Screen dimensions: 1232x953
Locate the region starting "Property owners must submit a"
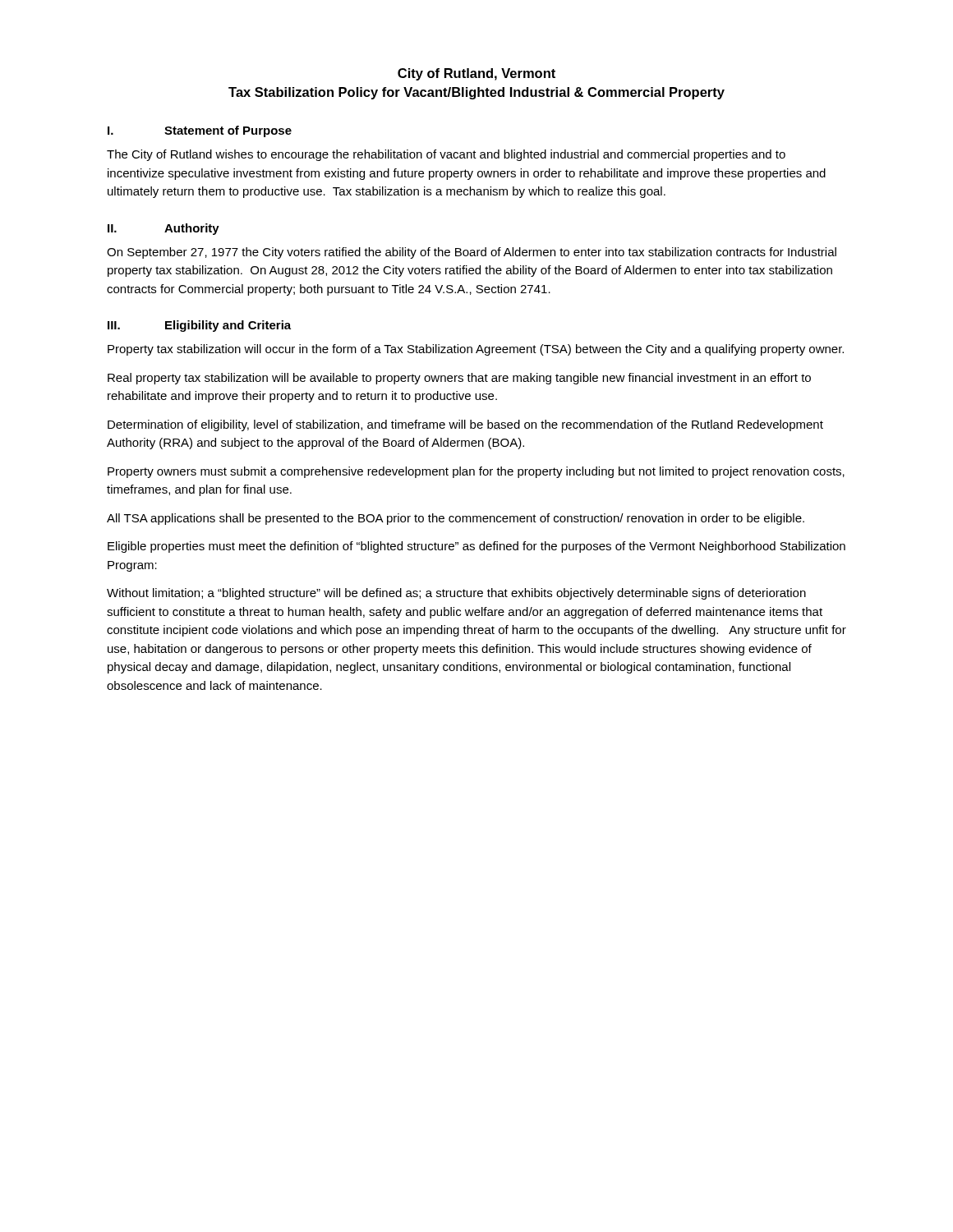coord(476,480)
